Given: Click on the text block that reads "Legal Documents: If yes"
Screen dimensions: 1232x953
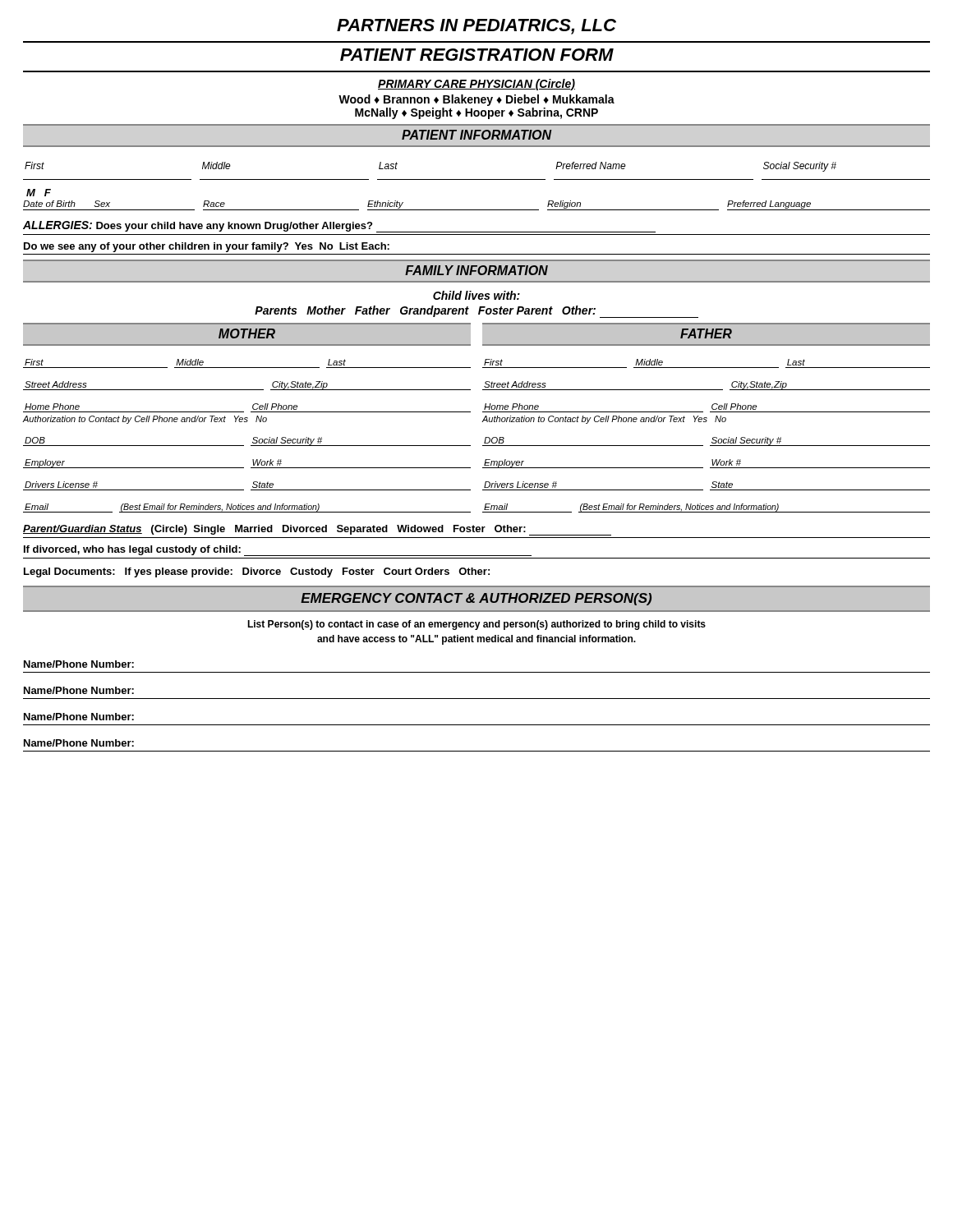Looking at the screenshot, I should [x=257, y=571].
